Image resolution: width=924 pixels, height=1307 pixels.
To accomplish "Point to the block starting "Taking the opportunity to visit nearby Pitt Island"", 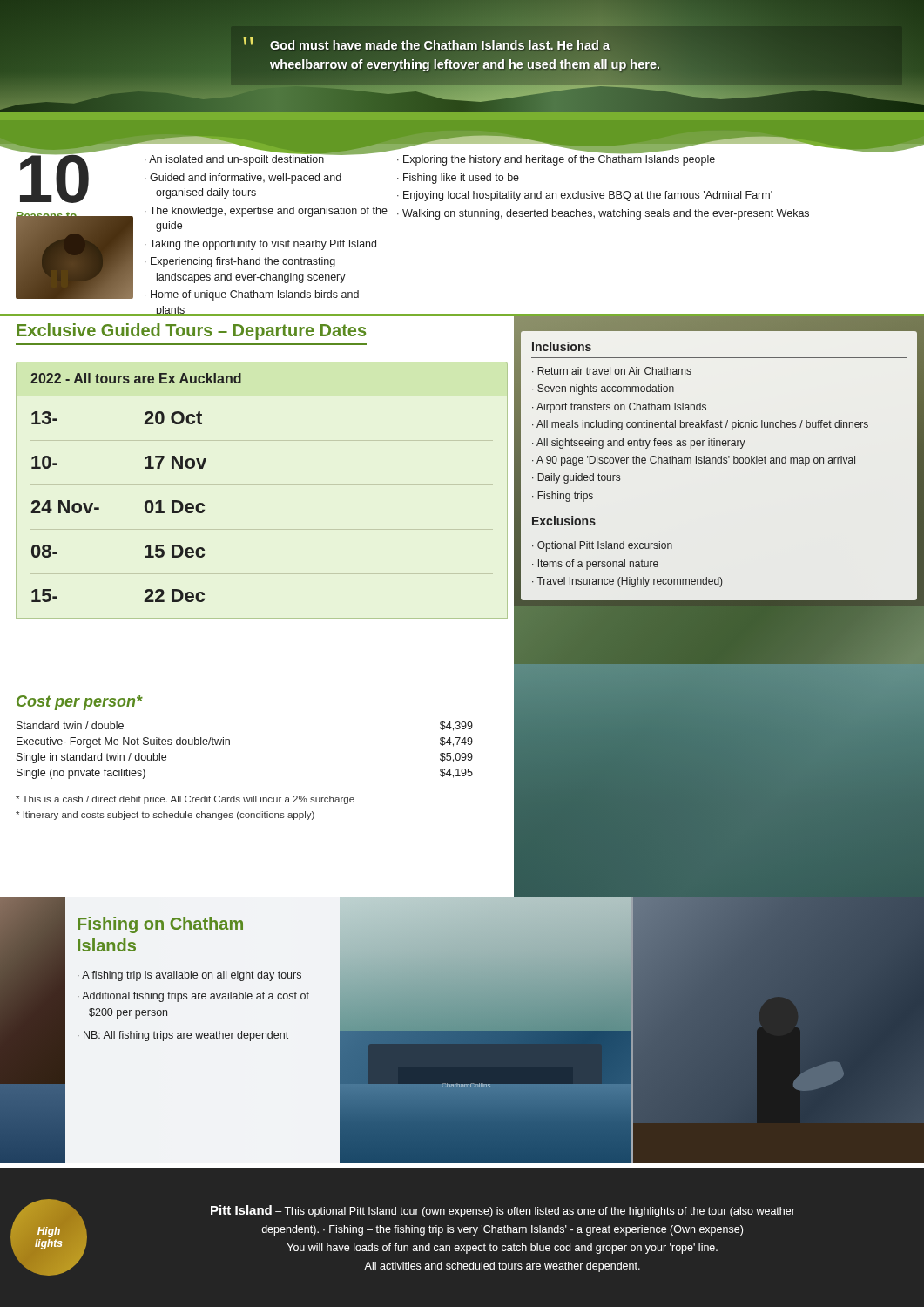I will 263,244.
